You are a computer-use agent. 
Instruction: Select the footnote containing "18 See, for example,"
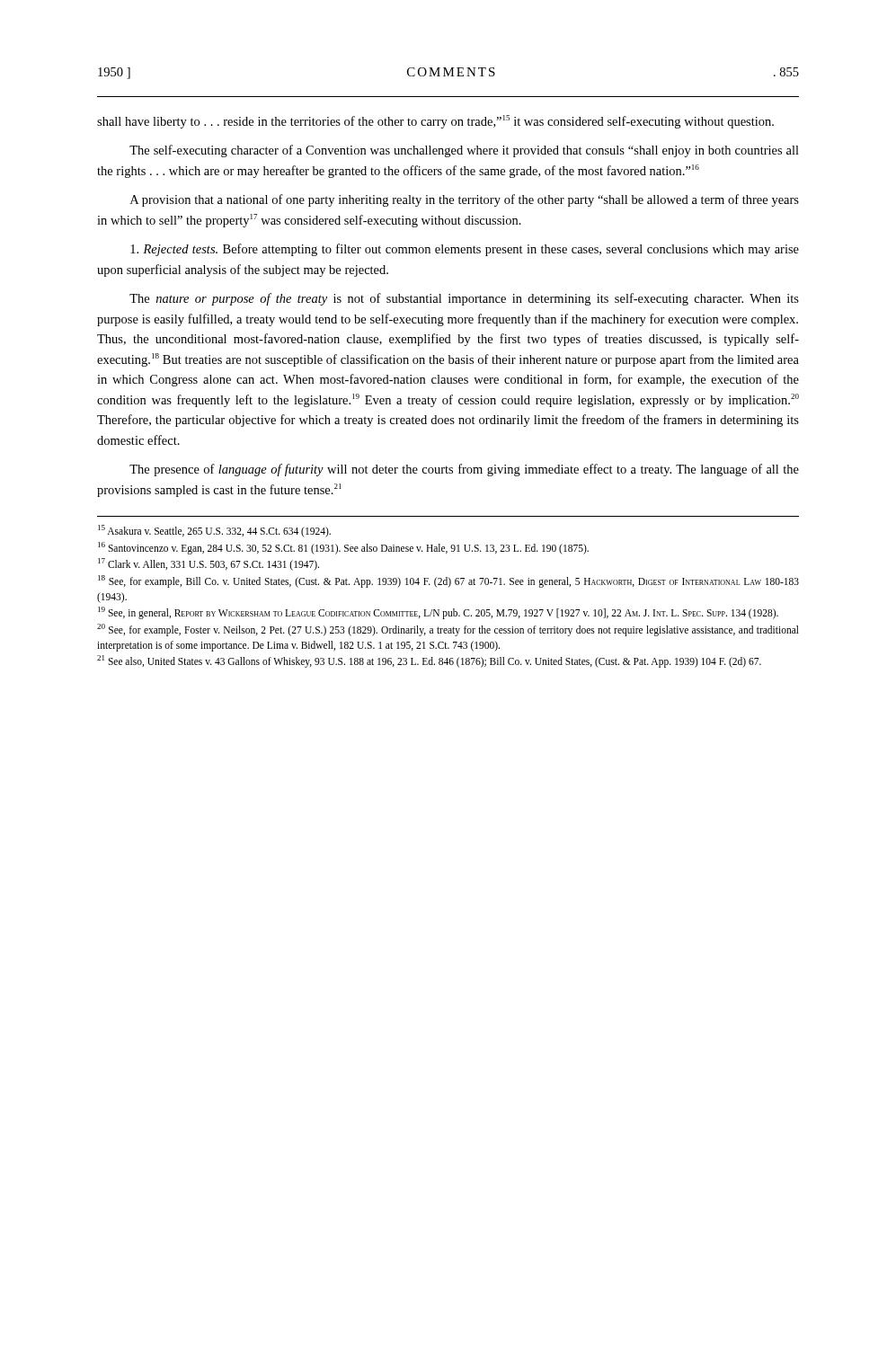pyautogui.click(x=448, y=588)
